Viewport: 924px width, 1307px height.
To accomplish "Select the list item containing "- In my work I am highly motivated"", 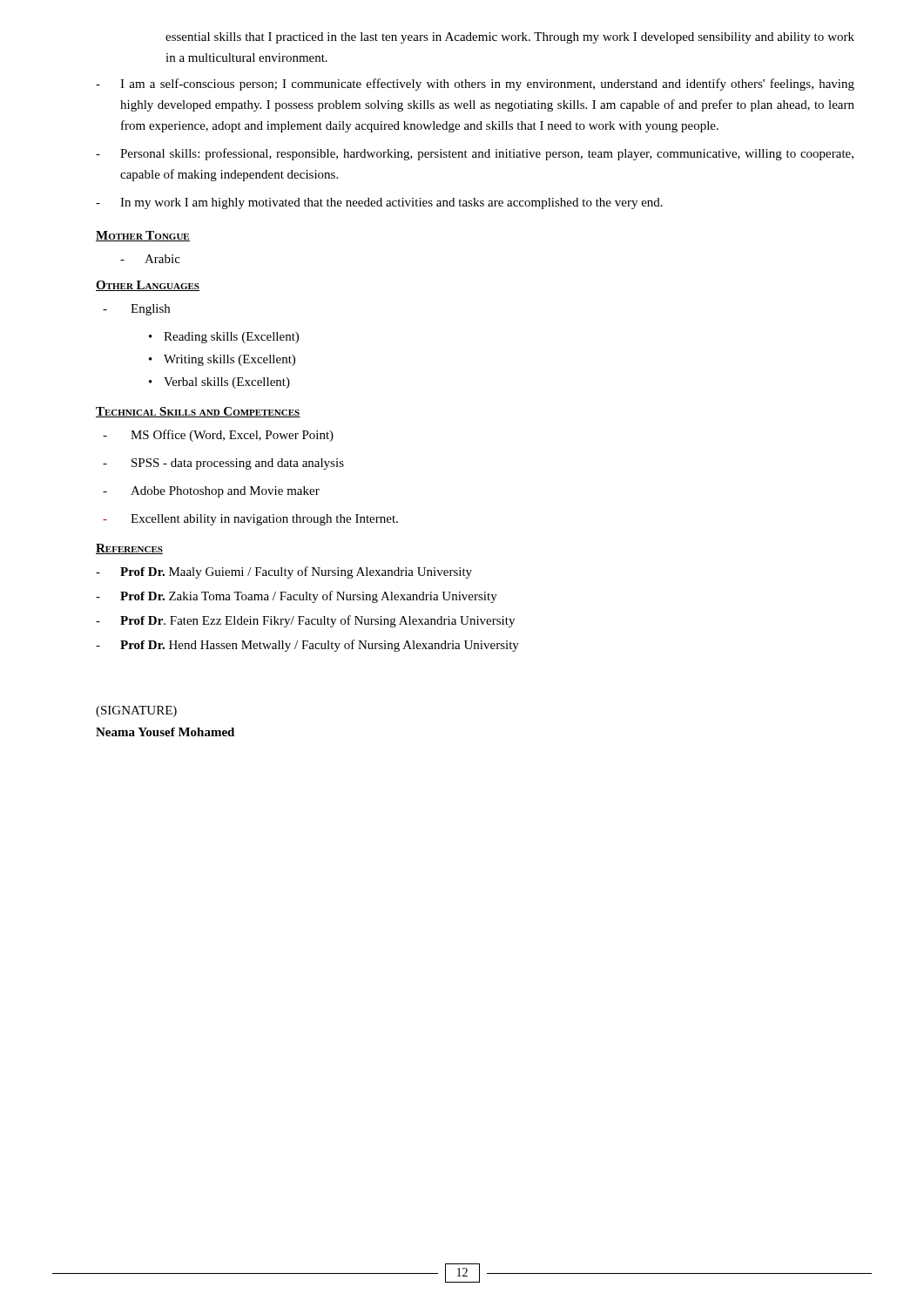I will 475,202.
